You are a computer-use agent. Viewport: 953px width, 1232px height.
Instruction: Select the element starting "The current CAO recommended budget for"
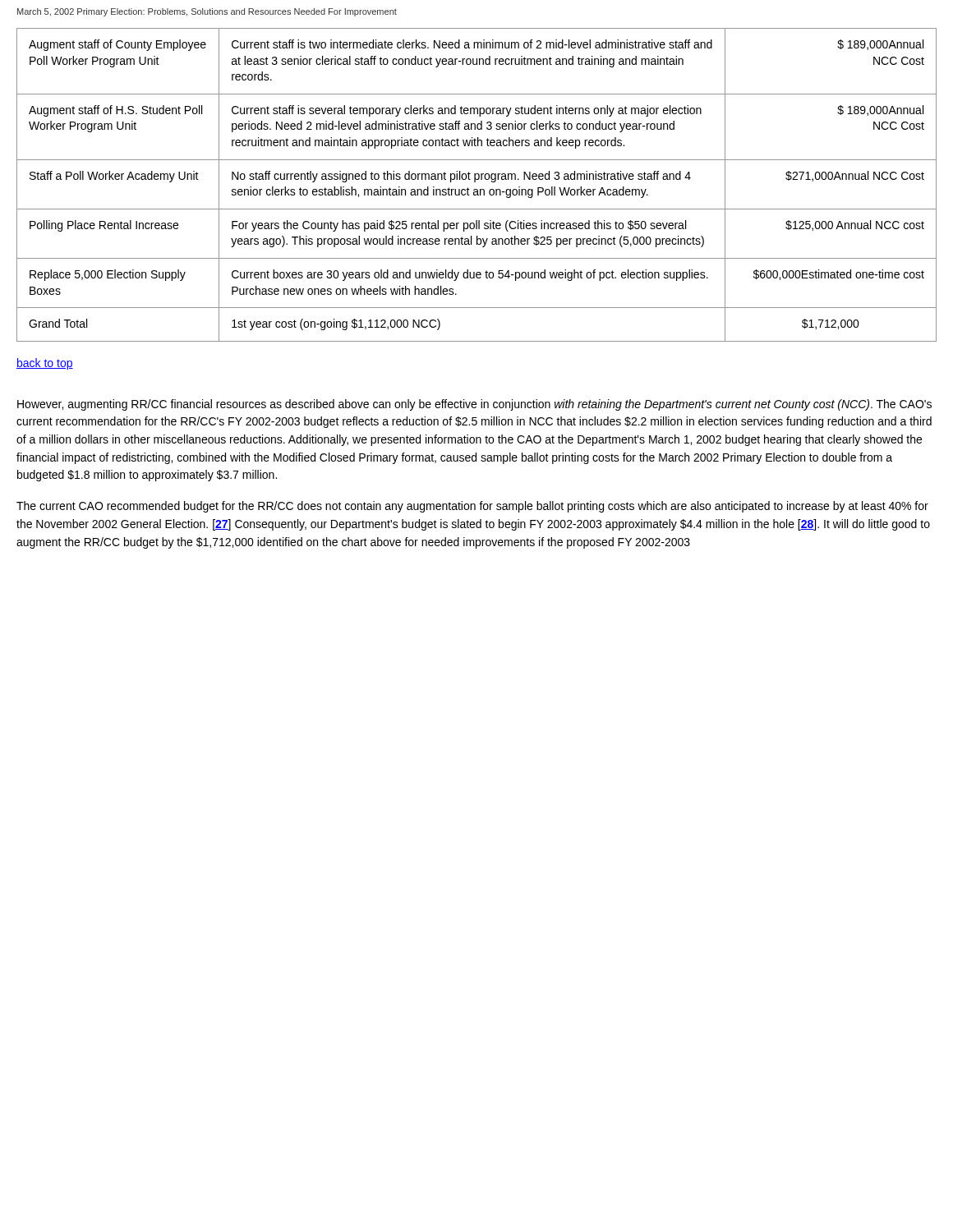(x=473, y=524)
